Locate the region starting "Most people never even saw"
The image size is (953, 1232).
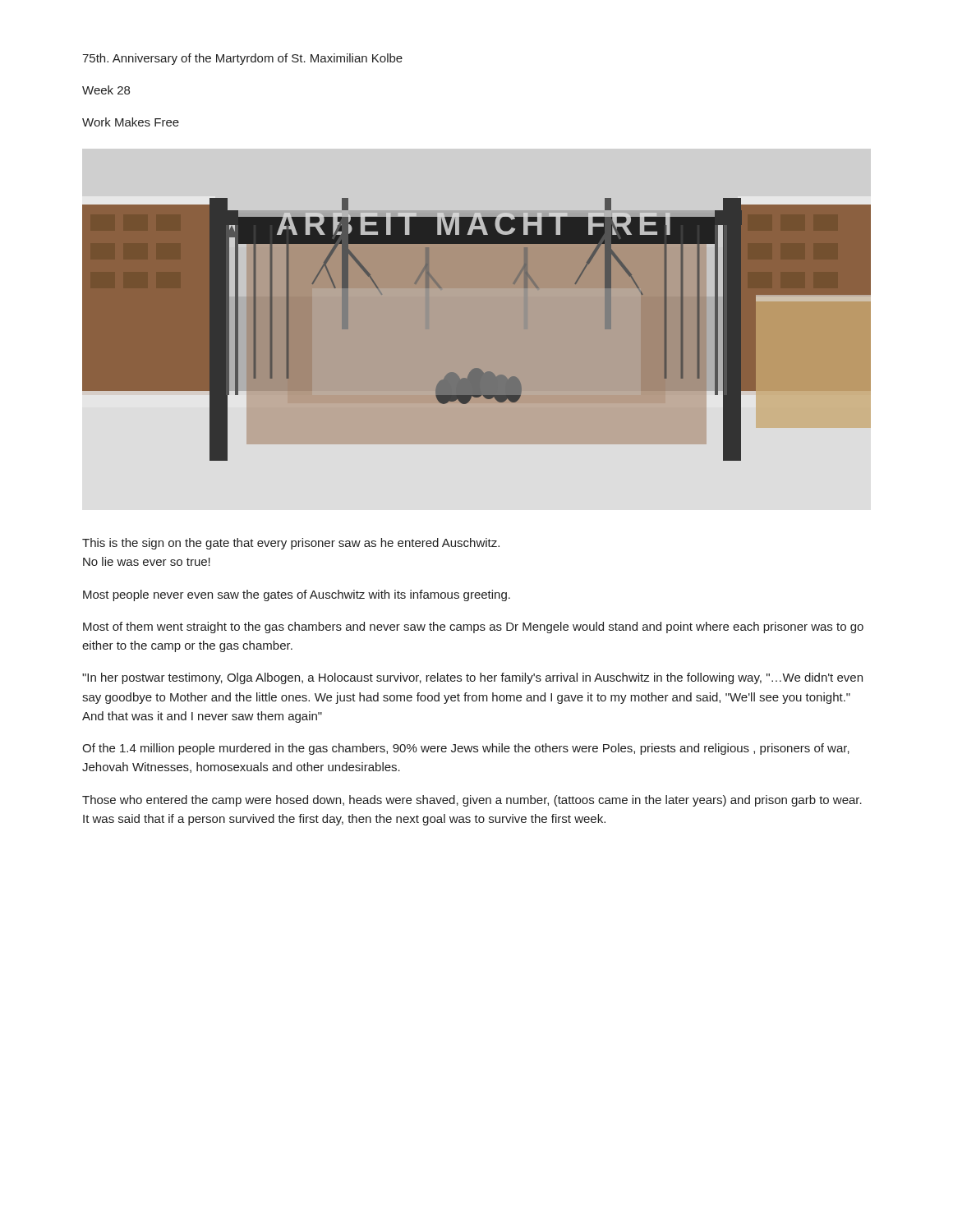pyautogui.click(x=297, y=594)
